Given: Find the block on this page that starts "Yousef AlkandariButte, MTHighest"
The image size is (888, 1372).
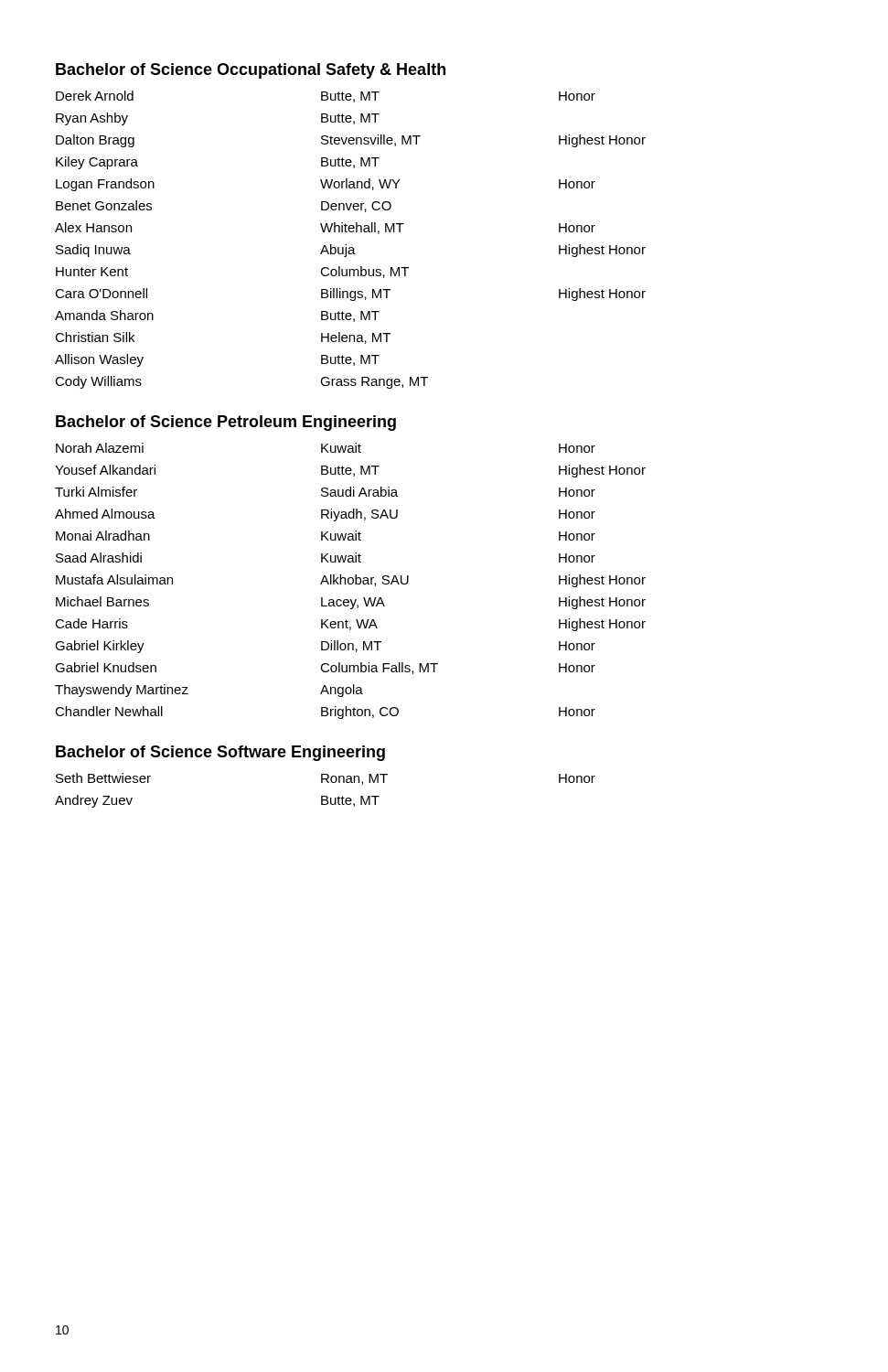Looking at the screenshot, I should tap(389, 470).
